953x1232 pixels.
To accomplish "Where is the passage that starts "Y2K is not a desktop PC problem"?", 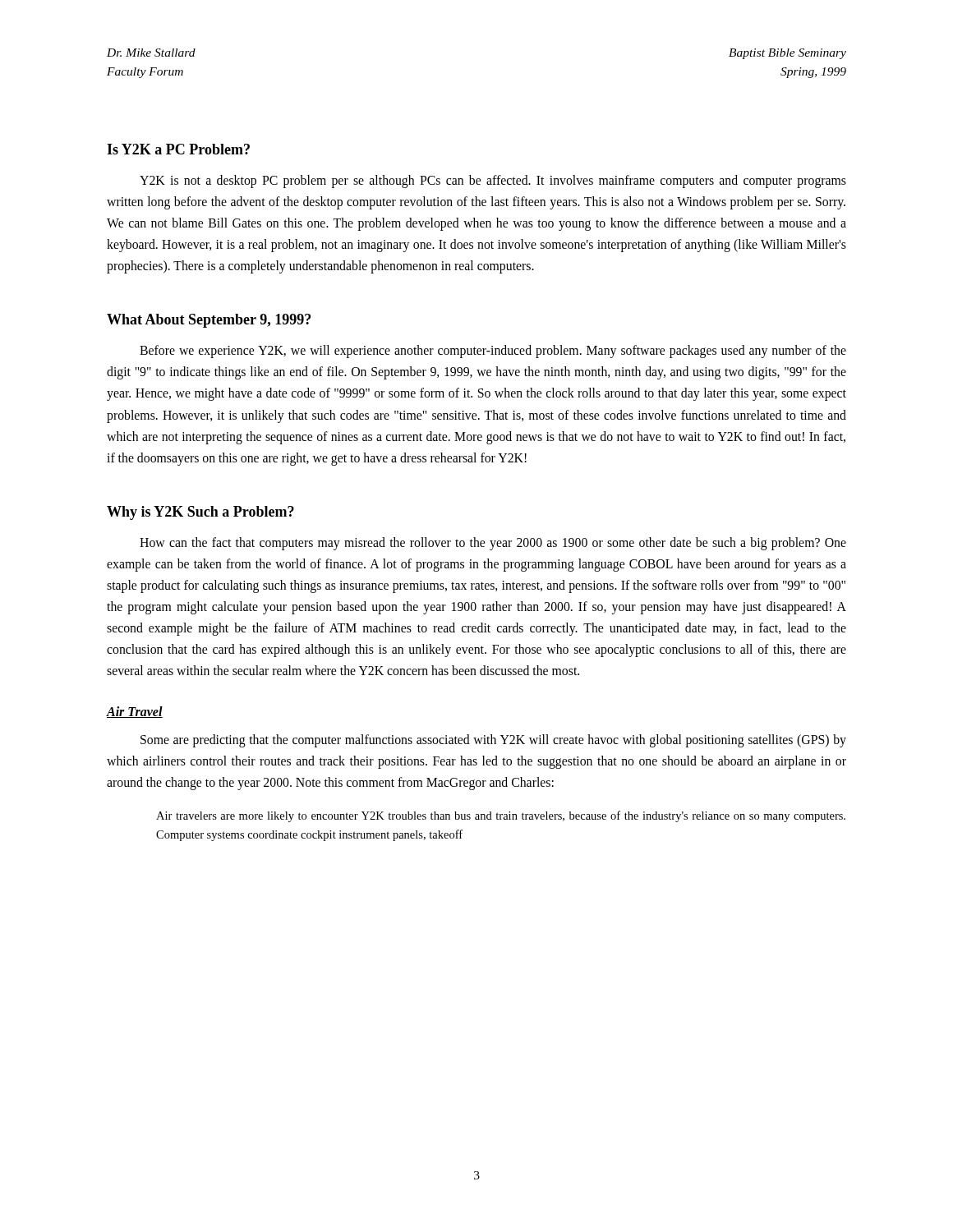I will [x=476, y=224].
